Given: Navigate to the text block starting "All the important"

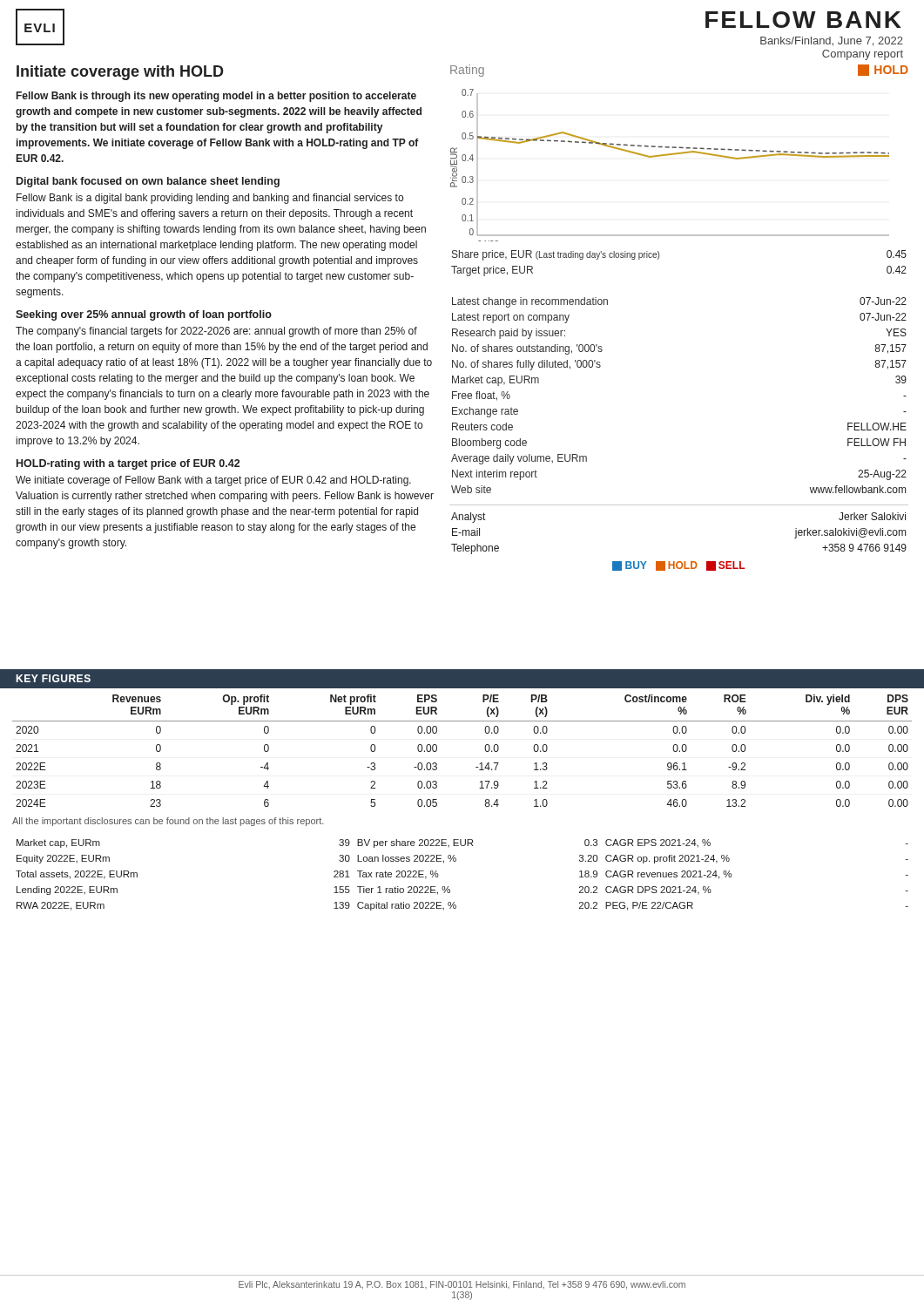Looking at the screenshot, I should 168,821.
